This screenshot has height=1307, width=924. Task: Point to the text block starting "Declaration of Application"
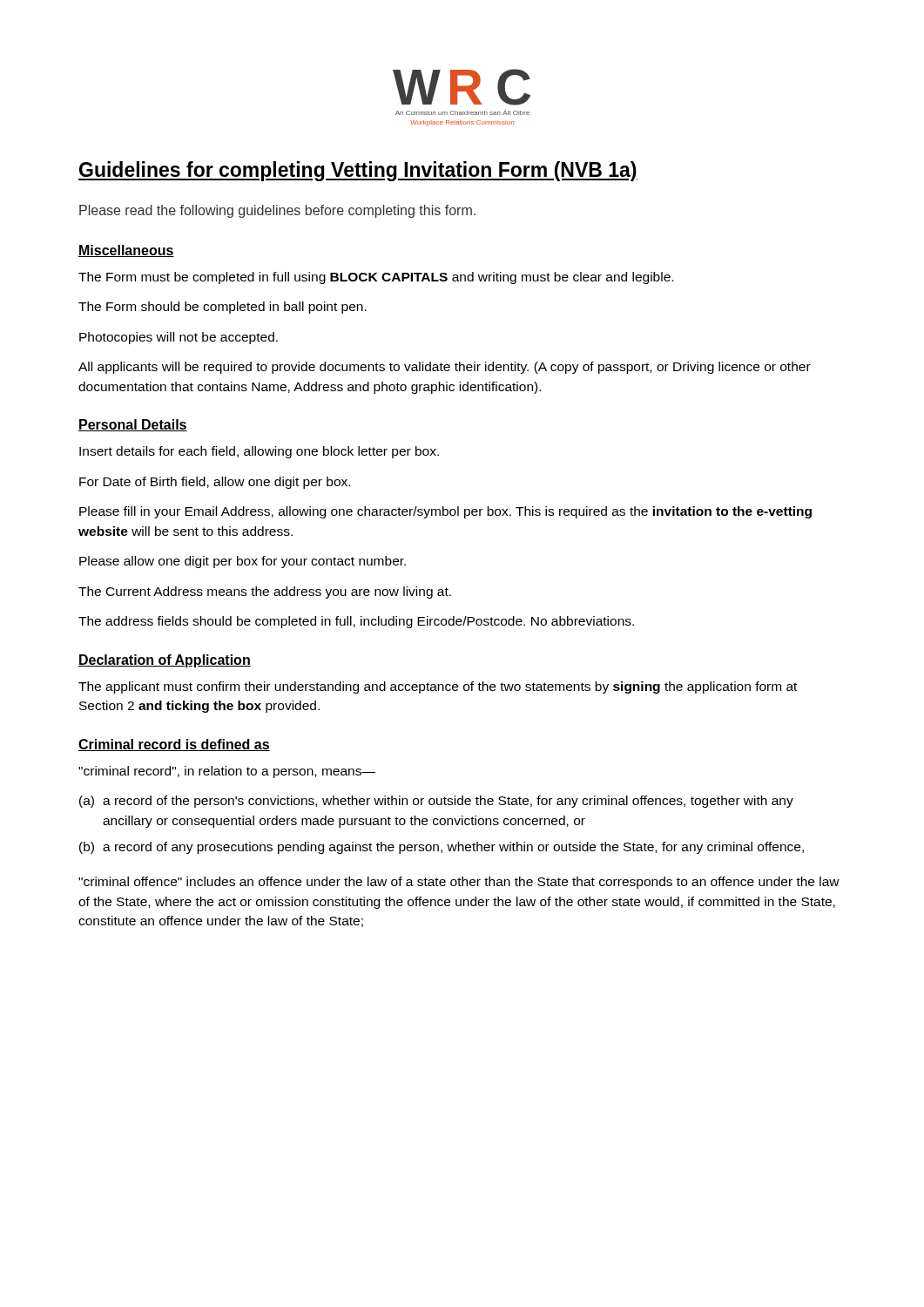point(164,660)
